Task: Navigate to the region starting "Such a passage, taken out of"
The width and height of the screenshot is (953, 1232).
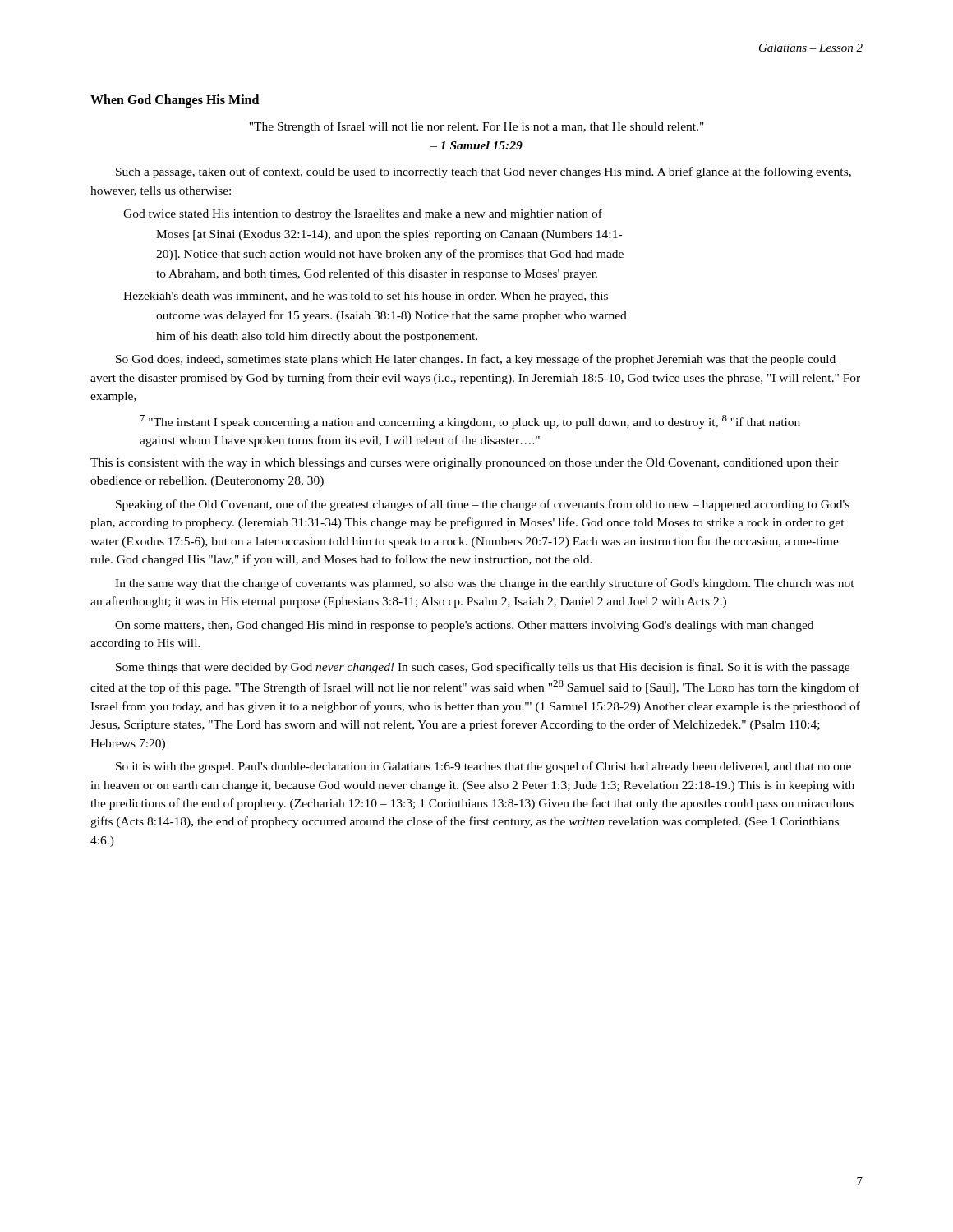Action: click(476, 181)
